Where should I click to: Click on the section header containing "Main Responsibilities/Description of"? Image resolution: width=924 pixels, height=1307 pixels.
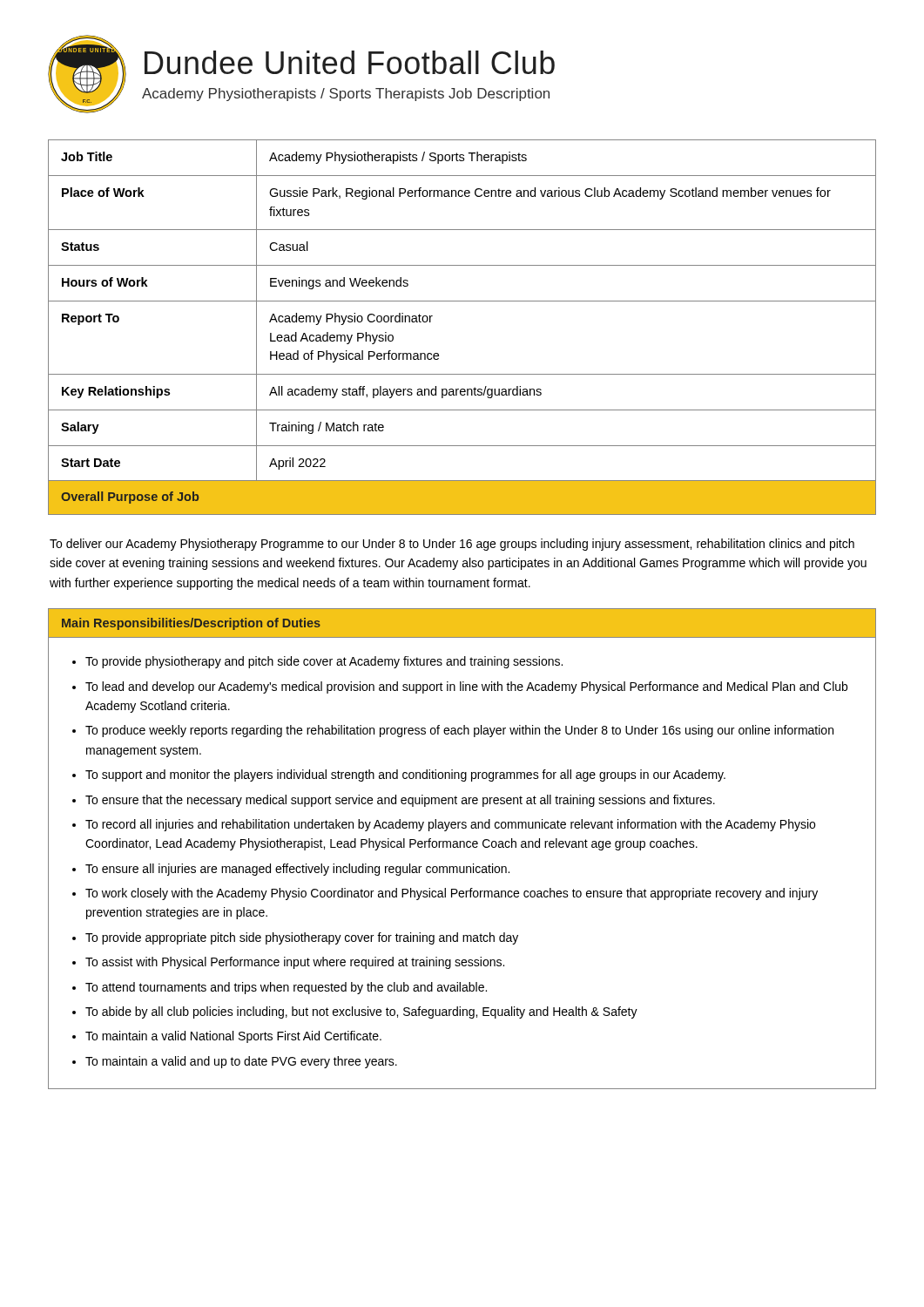(191, 623)
